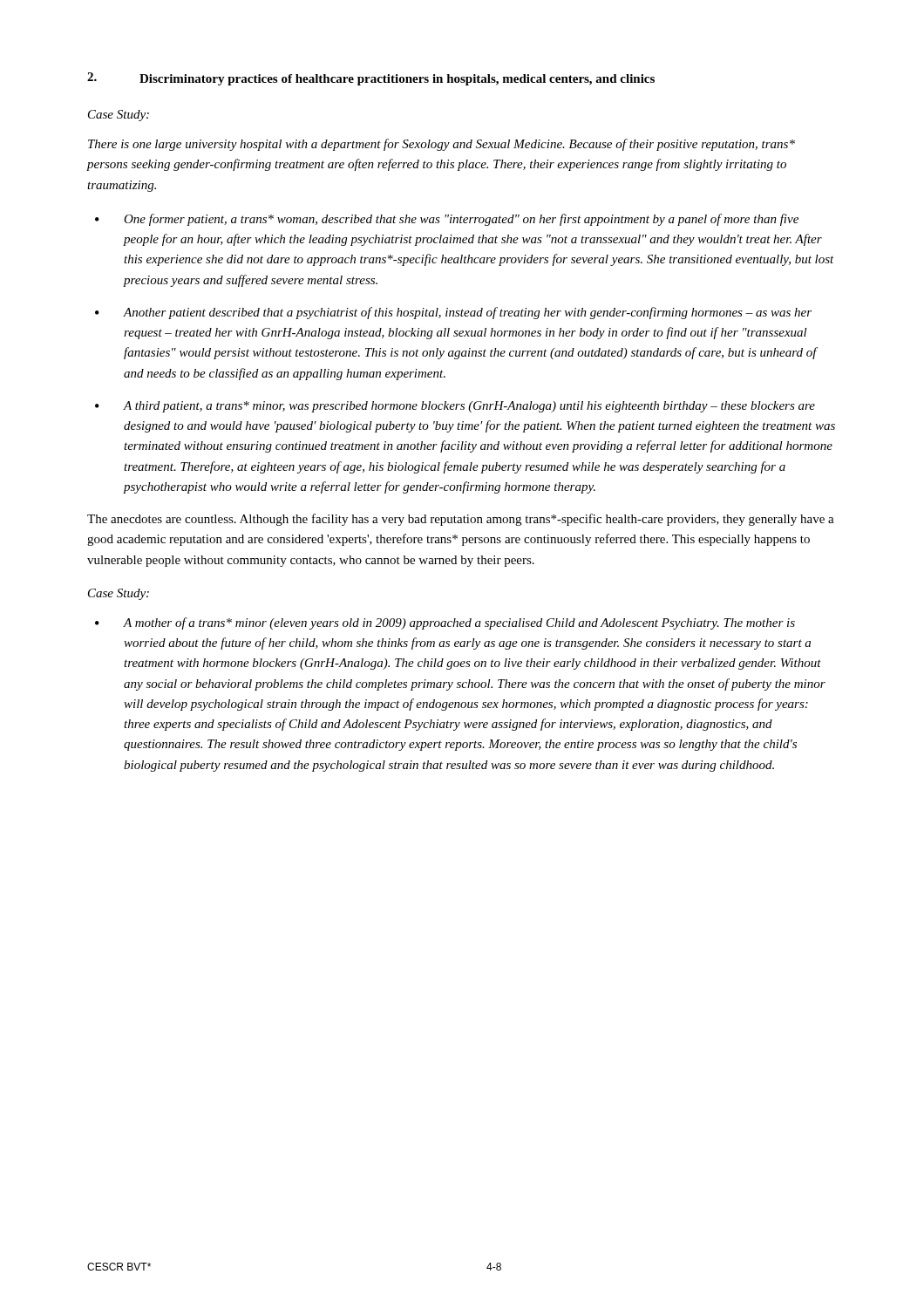Select the block starting "There is one large university hospital with a"
924x1308 pixels.
point(441,164)
